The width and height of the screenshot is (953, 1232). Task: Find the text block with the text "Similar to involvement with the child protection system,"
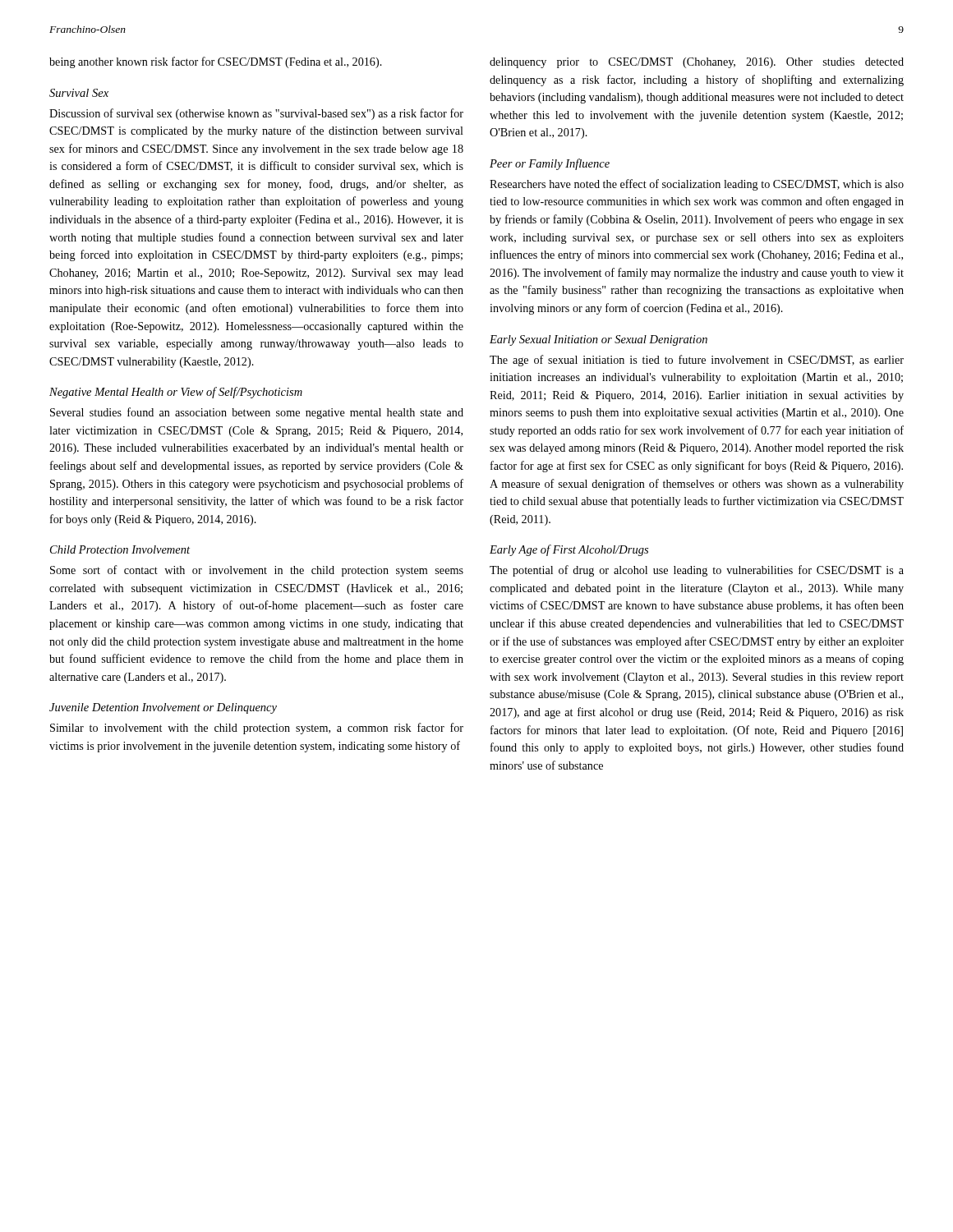tap(256, 737)
